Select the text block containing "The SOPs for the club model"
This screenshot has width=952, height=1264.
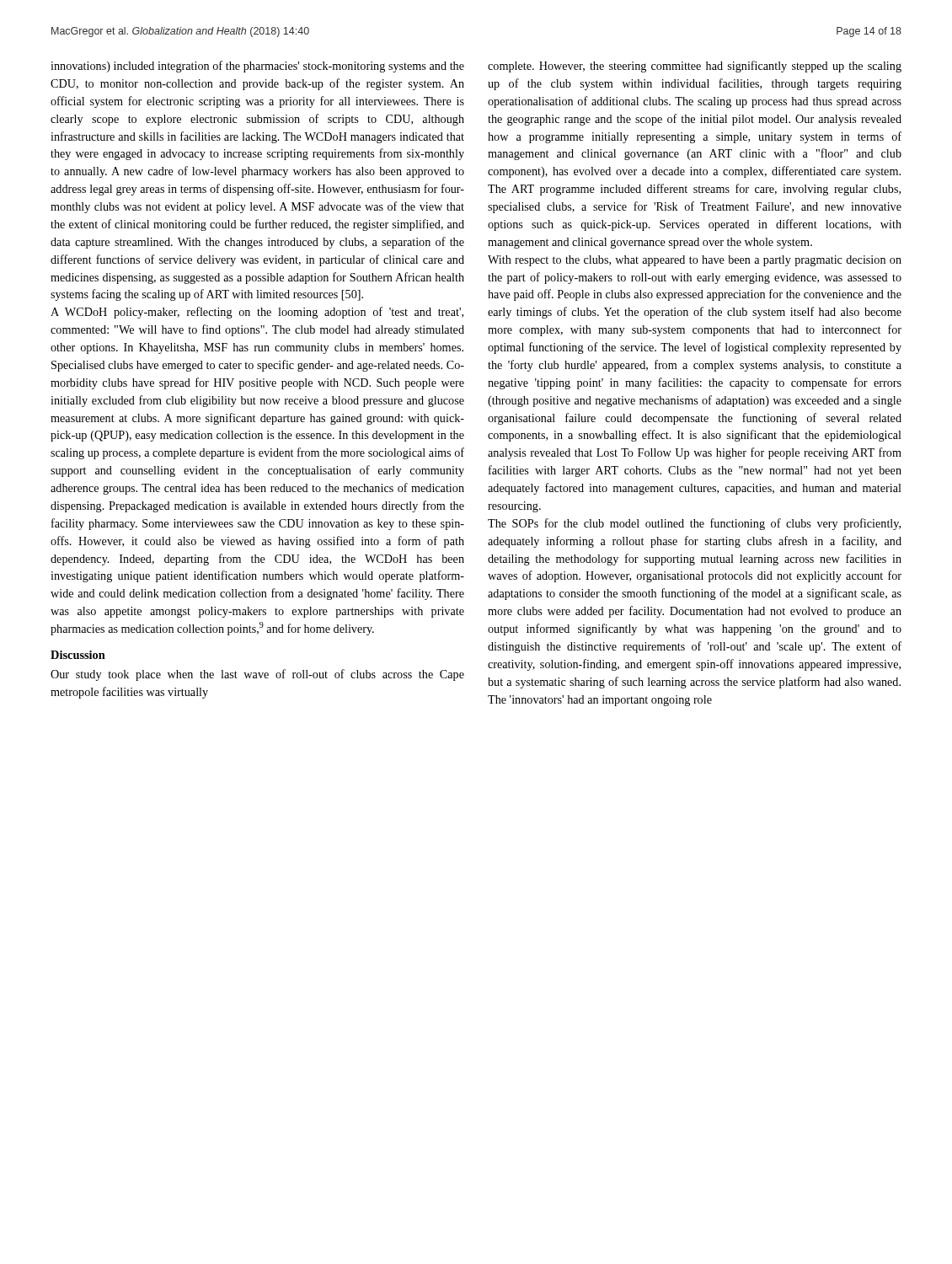(695, 611)
